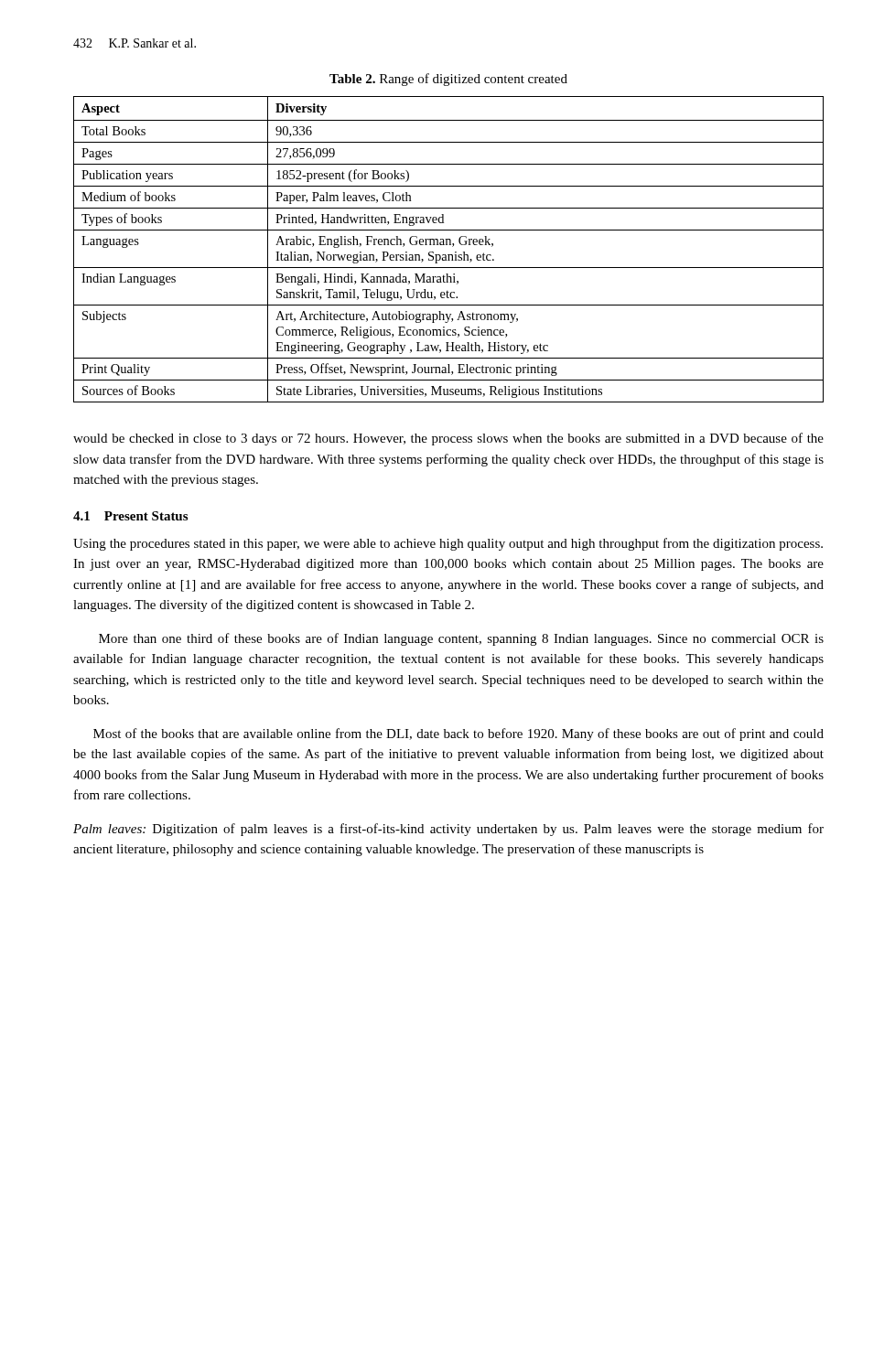Click on the element starting "Table 2. Range of digitized"
The height and width of the screenshot is (1372, 895).
[448, 79]
